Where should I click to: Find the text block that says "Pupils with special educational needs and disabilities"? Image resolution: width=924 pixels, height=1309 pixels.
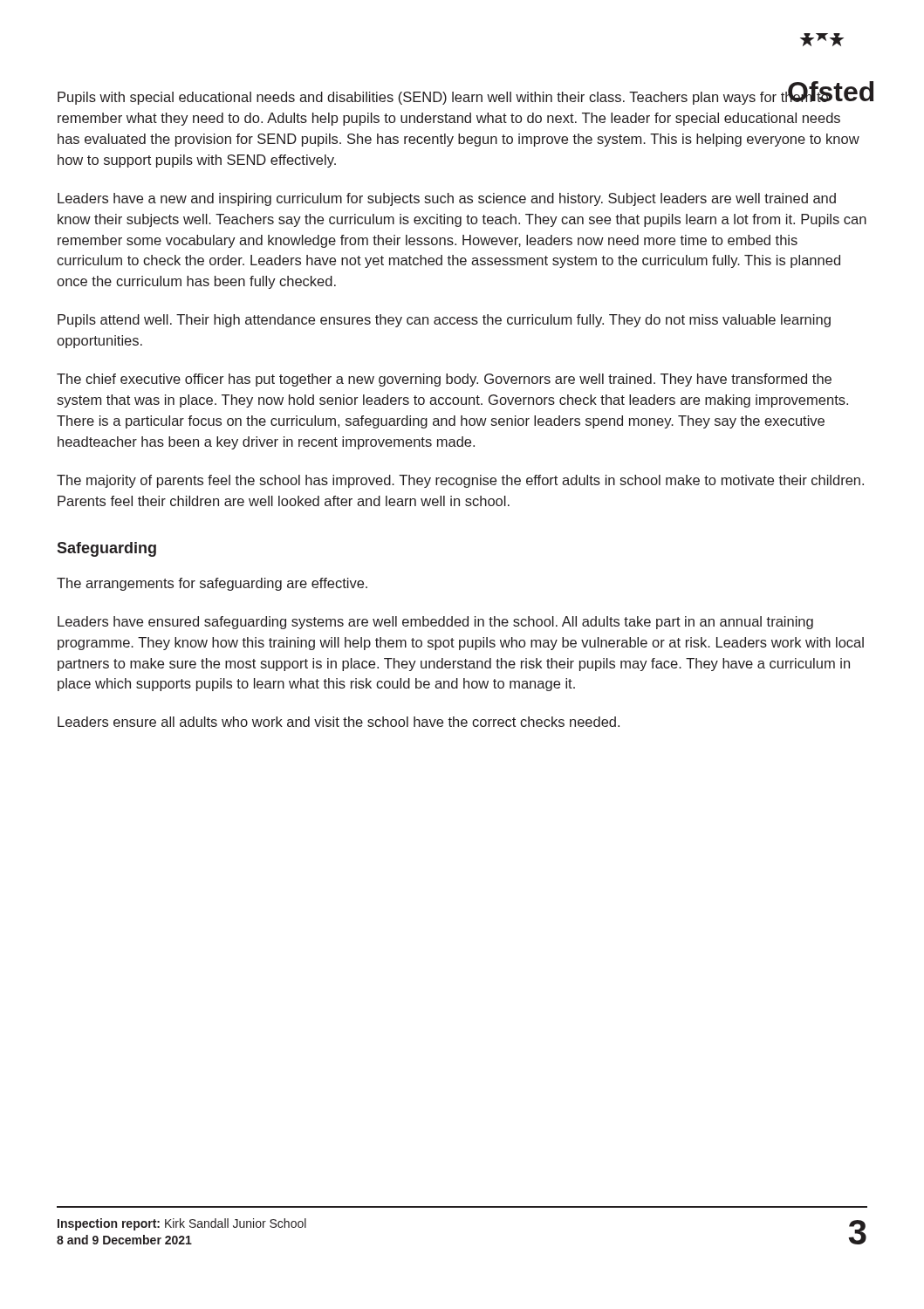coord(458,128)
